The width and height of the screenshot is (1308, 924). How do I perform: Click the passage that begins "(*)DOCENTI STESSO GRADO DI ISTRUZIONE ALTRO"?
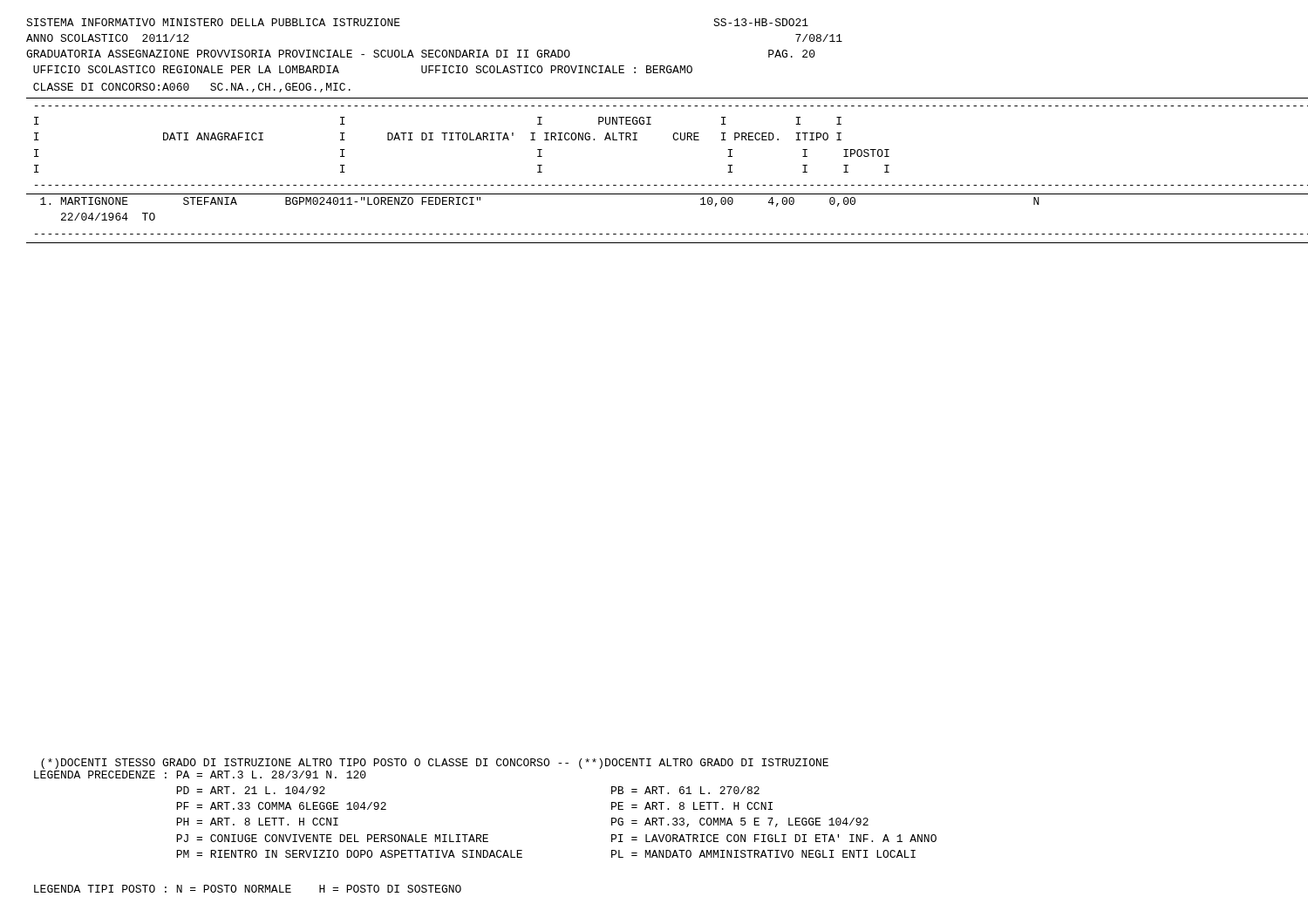click(x=654, y=764)
